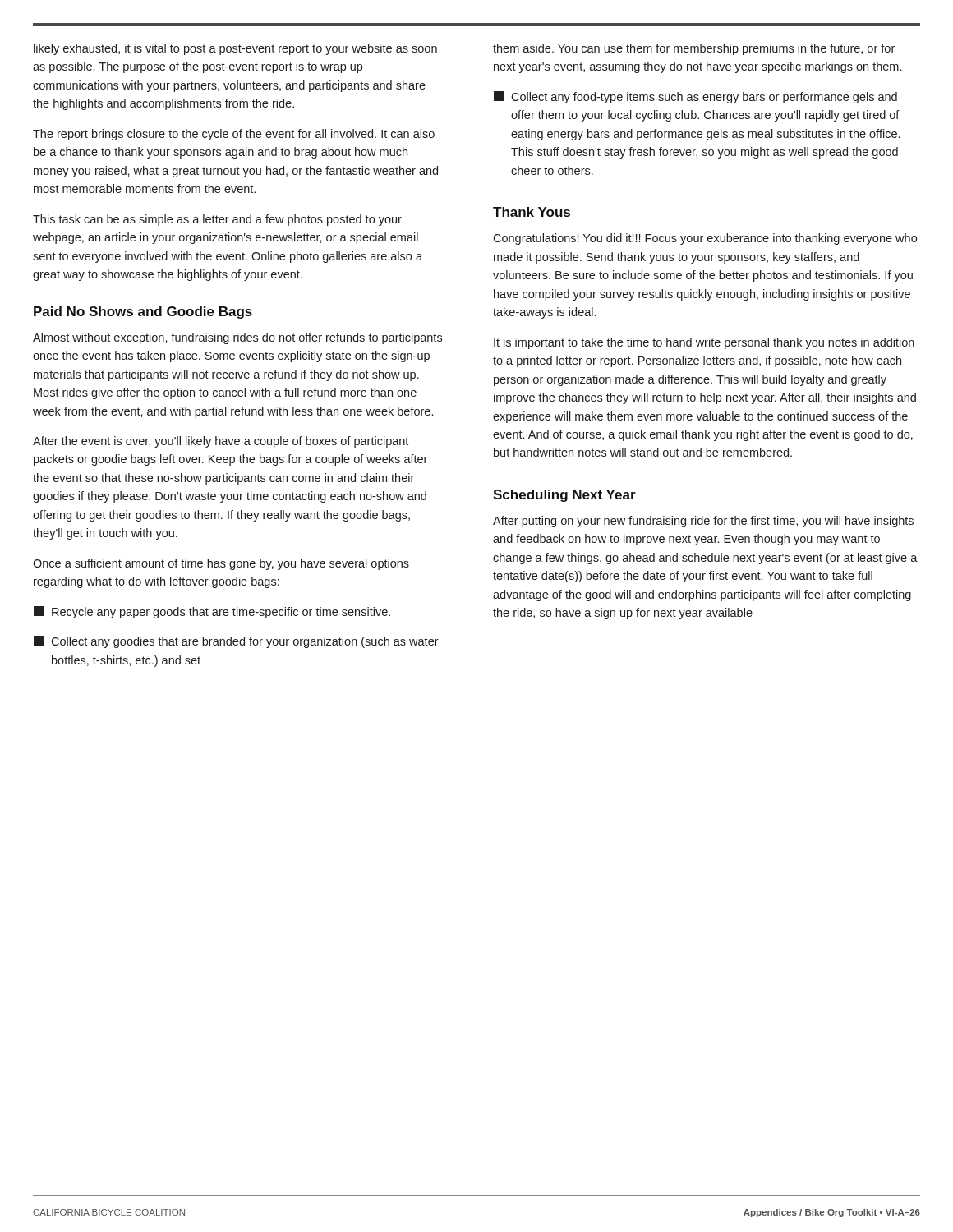Select the text block containing "them aside. You can use them for"
Image resolution: width=953 pixels, height=1232 pixels.
(x=698, y=58)
